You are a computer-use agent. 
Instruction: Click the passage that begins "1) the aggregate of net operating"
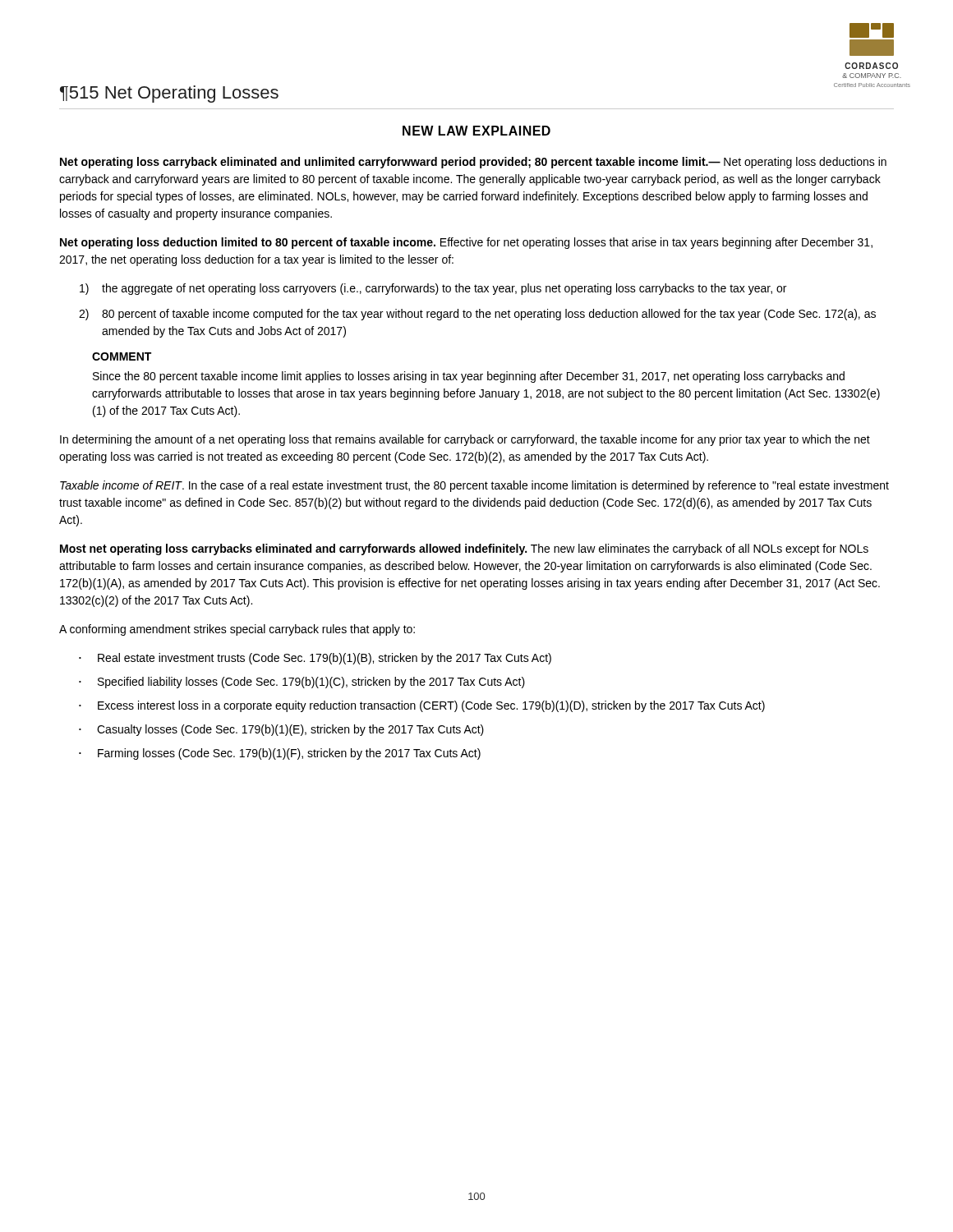486,289
